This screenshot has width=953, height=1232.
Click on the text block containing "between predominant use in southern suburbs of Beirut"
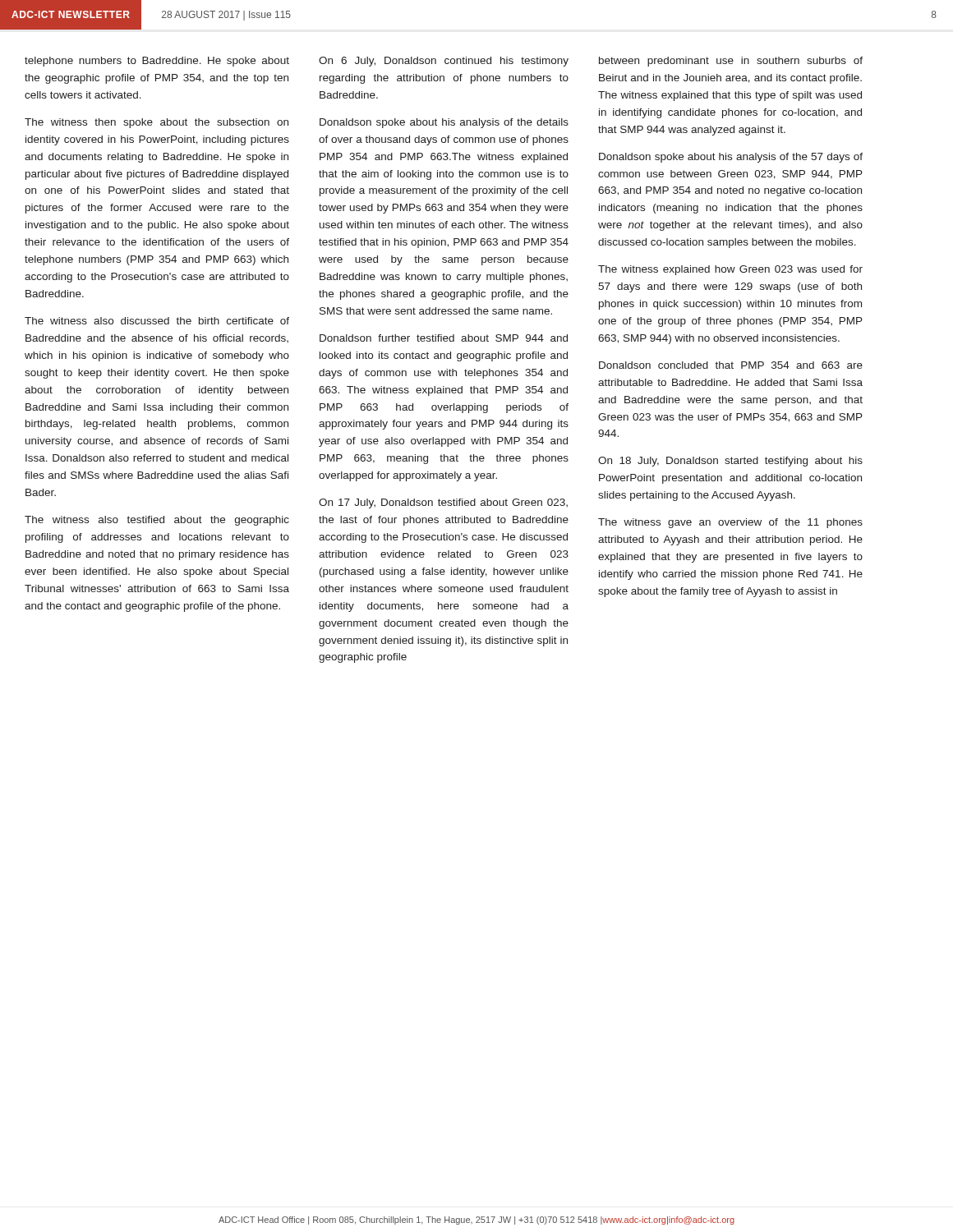[x=730, y=326]
